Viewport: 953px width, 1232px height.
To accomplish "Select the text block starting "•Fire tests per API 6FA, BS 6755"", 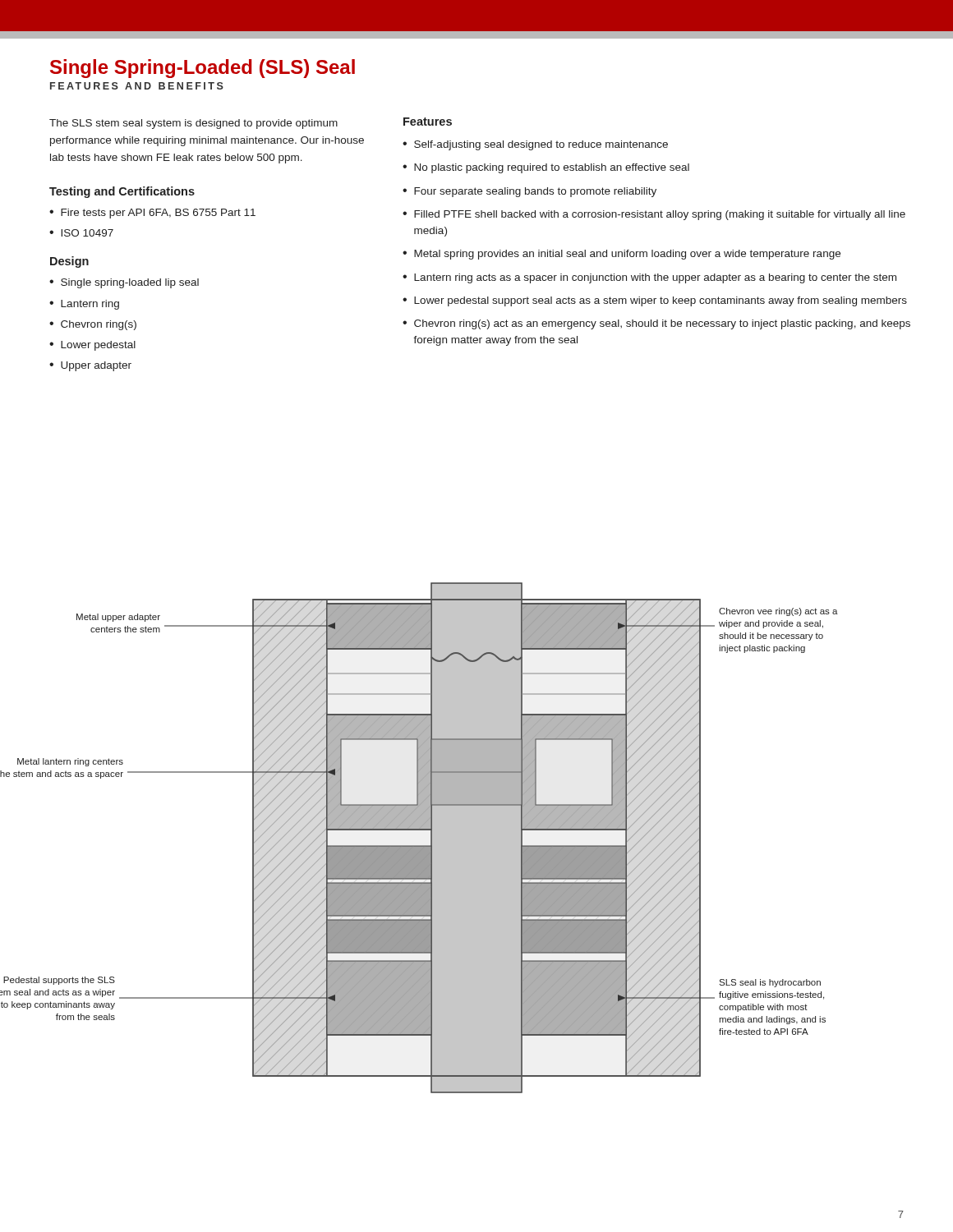I will pos(153,213).
